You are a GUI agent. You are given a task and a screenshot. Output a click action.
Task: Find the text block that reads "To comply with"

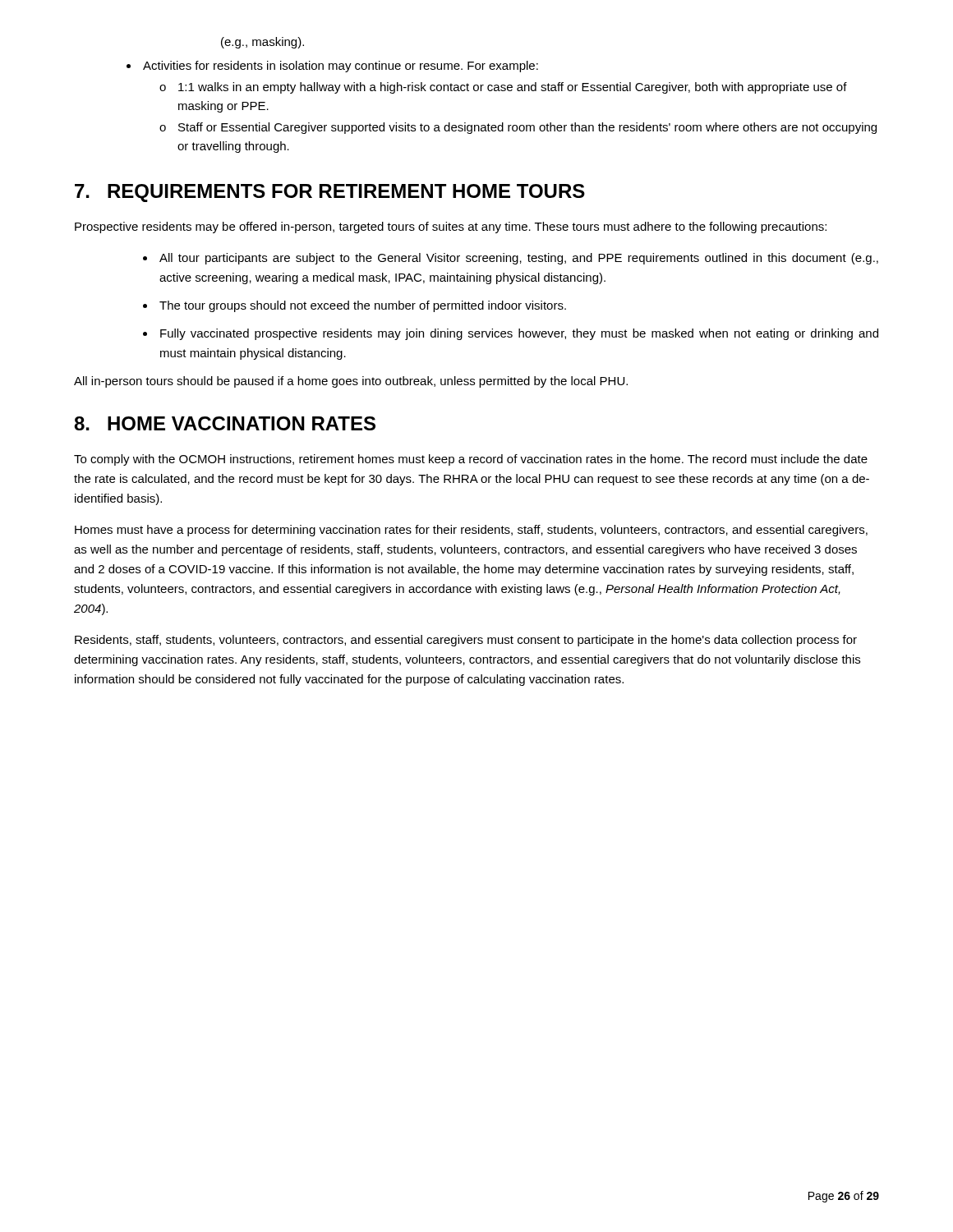point(472,479)
